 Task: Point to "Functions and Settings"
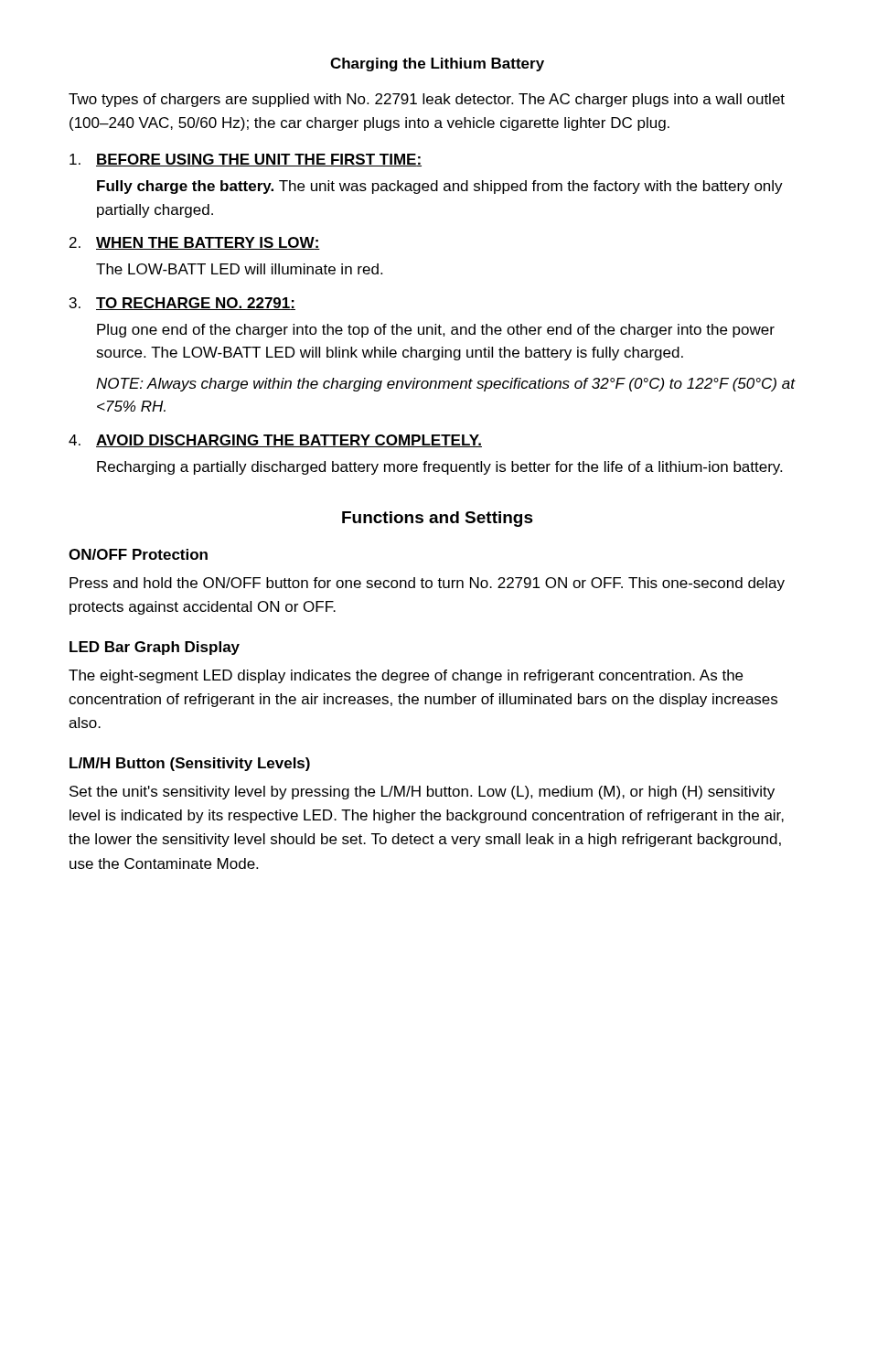[437, 517]
